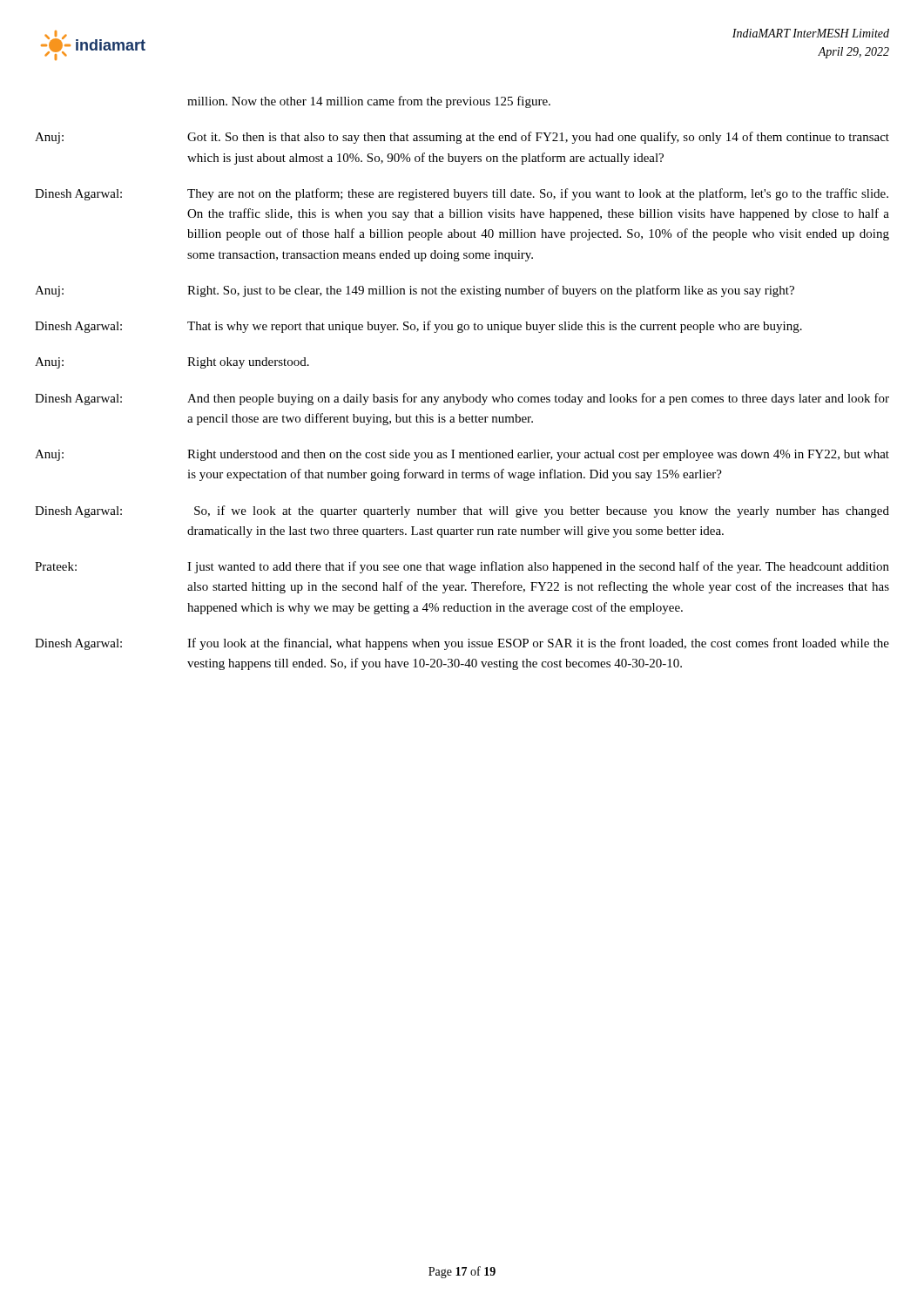This screenshot has width=924, height=1307.
Task: Point to the block beginning "Anuj: Right. So, just to be"
Action: tap(462, 290)
